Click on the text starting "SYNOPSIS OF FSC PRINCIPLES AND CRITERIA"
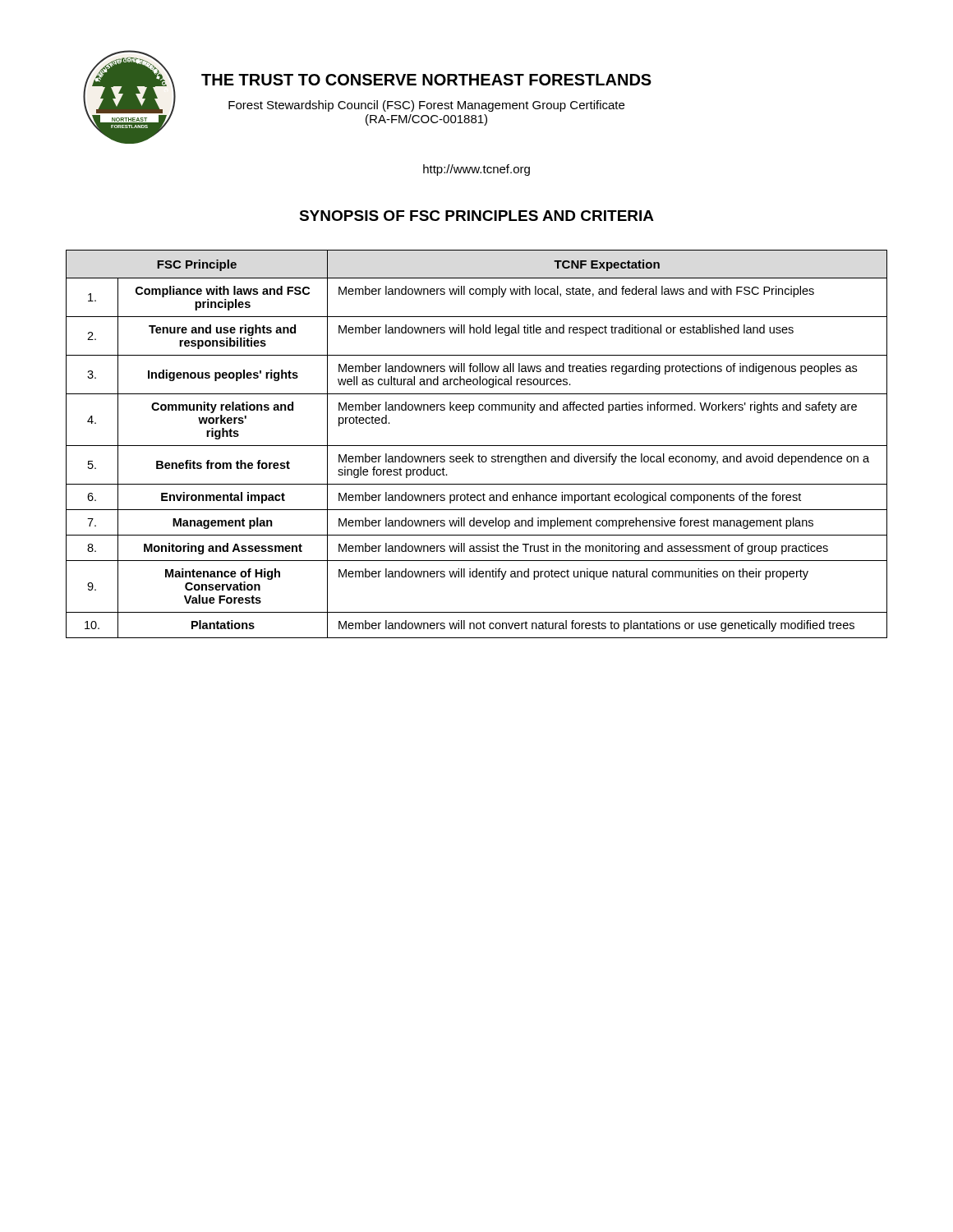The image size is (953, 1232). click(x=476, y=216)
